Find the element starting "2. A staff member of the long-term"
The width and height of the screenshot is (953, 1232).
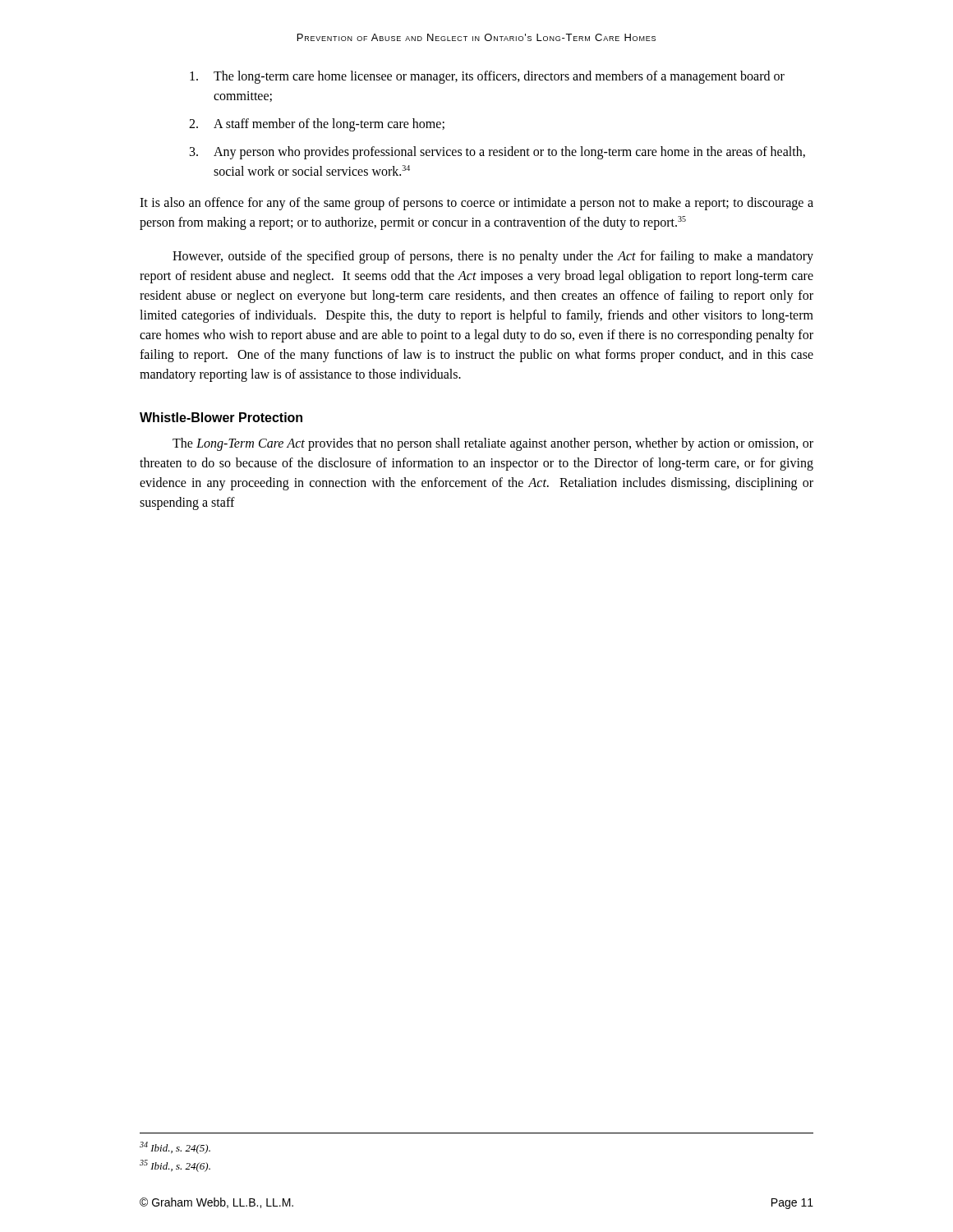pyautogui.click(x=317, y=125)
